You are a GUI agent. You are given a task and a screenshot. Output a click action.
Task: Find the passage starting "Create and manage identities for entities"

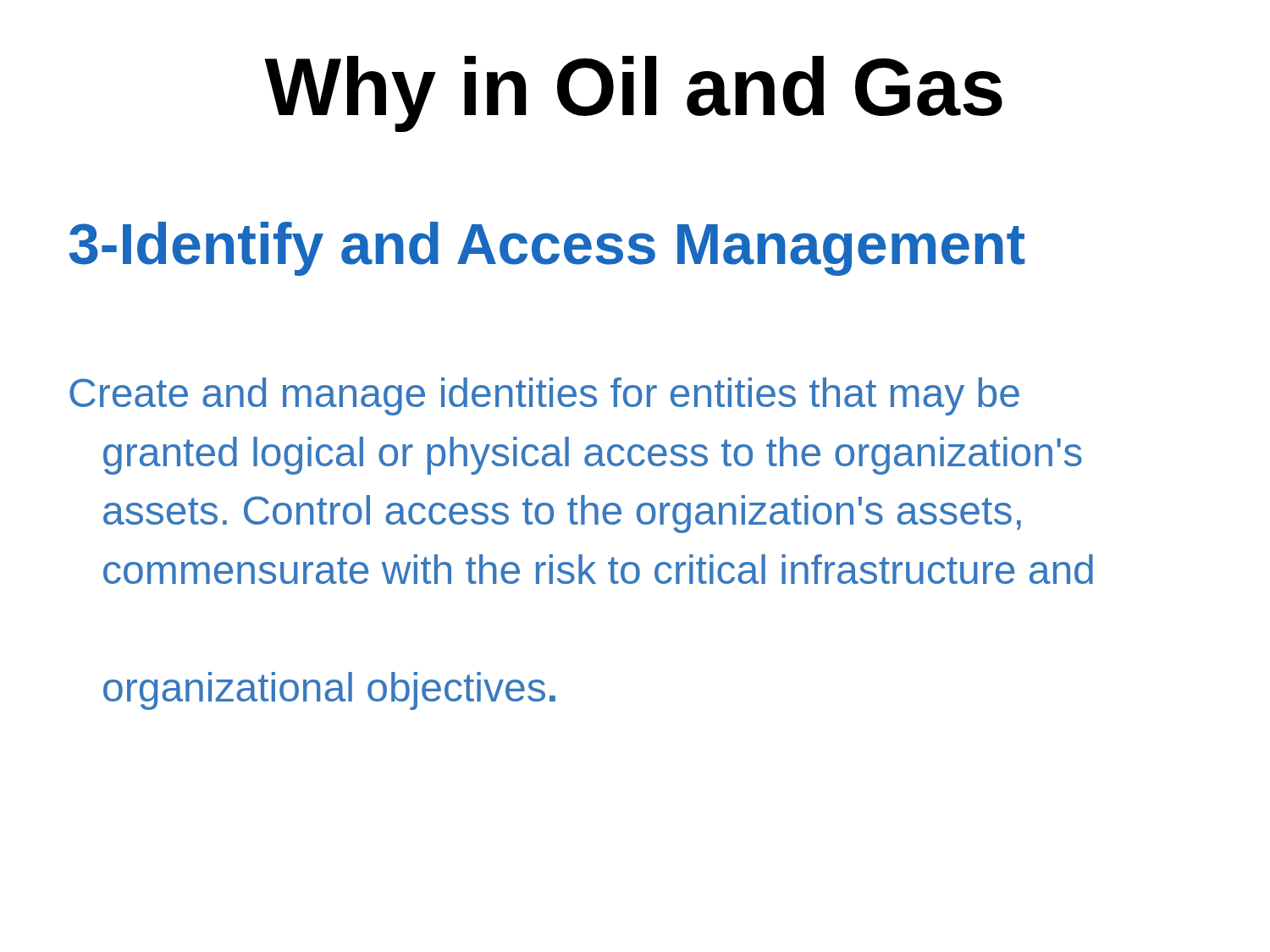(x=582, y=540)
